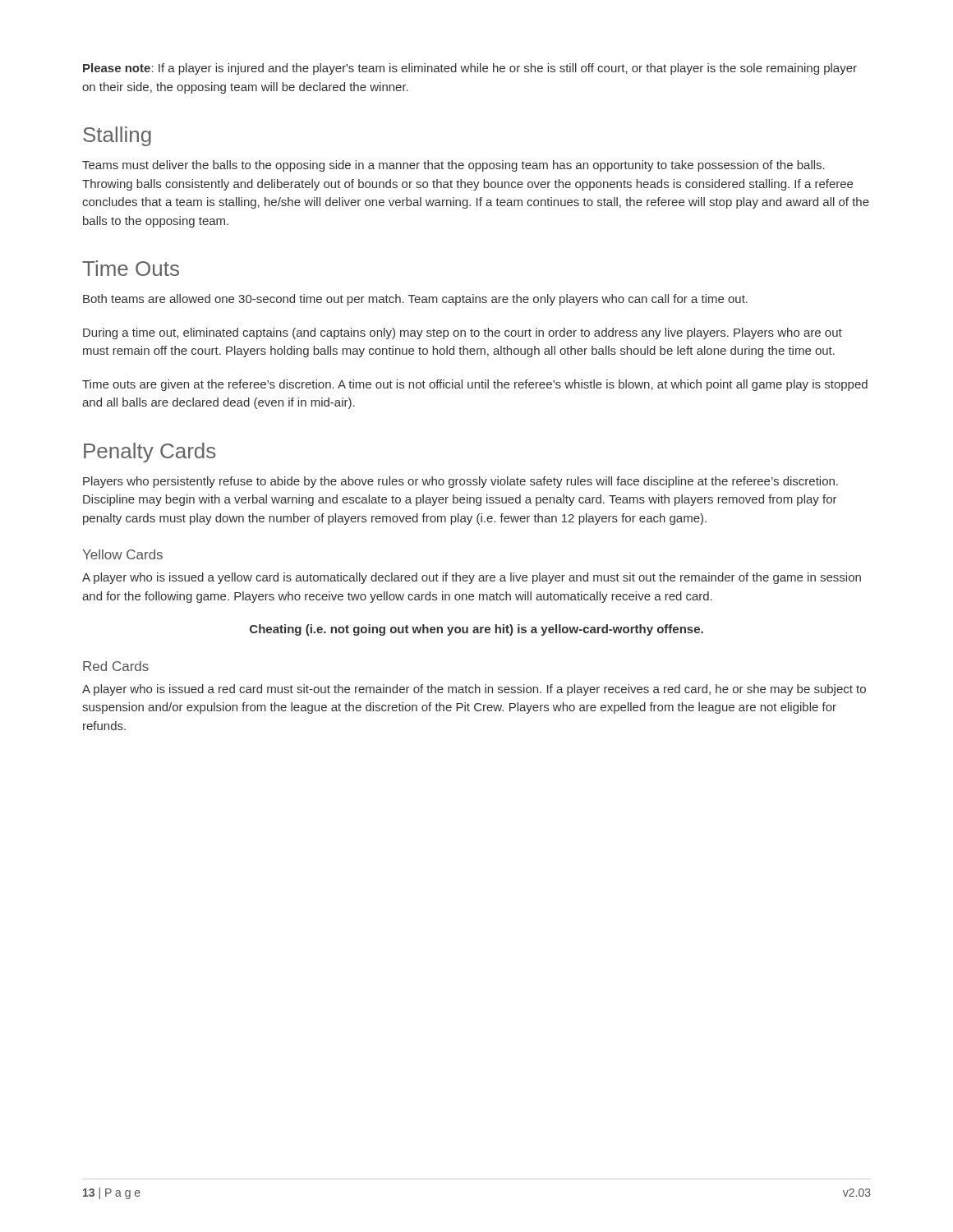Point to the passage starting "Penalty Cards"
This screenshot has height=1232, width=953.
coord(149,451)
